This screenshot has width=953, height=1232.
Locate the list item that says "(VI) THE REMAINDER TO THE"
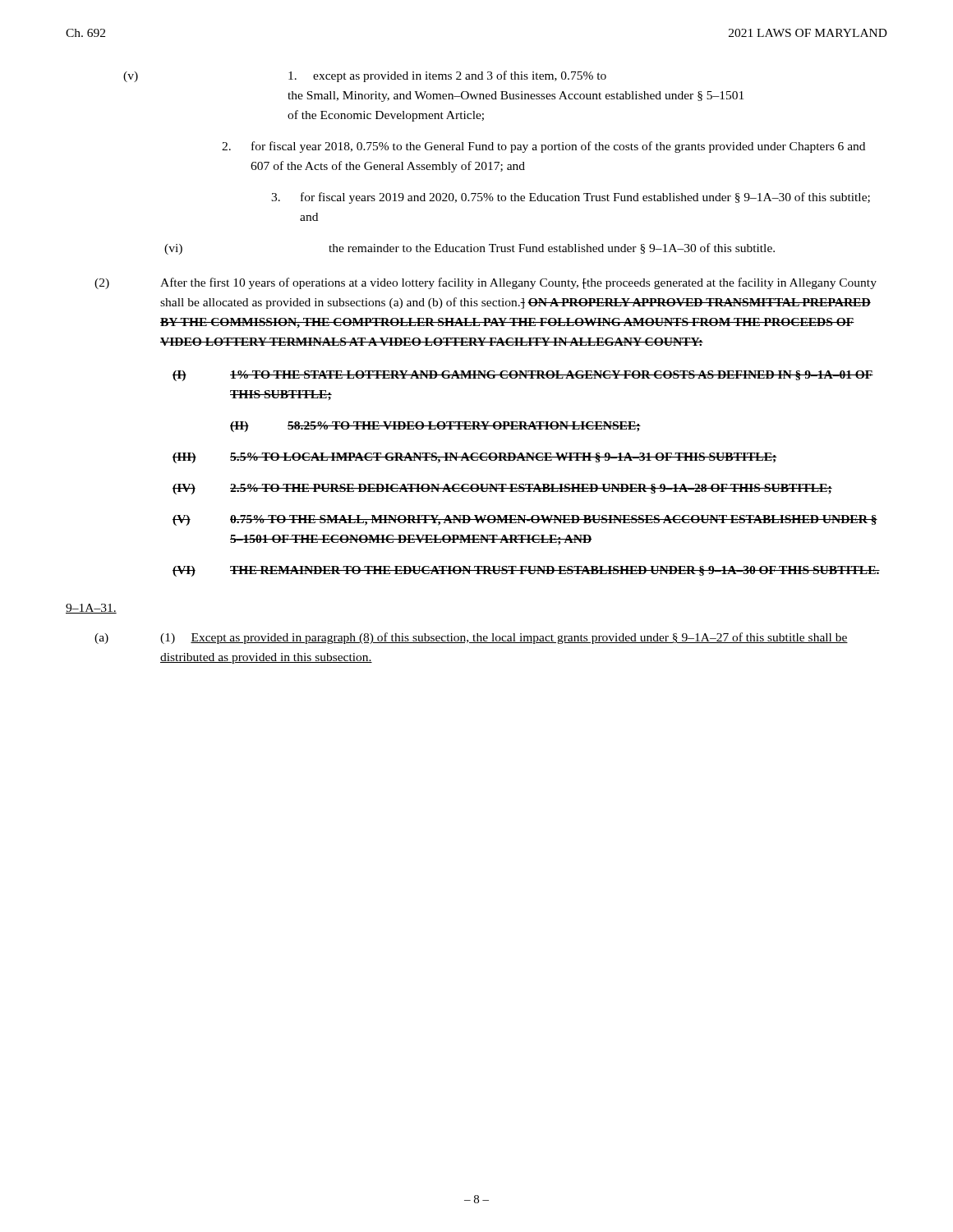(x=530, y=570)
